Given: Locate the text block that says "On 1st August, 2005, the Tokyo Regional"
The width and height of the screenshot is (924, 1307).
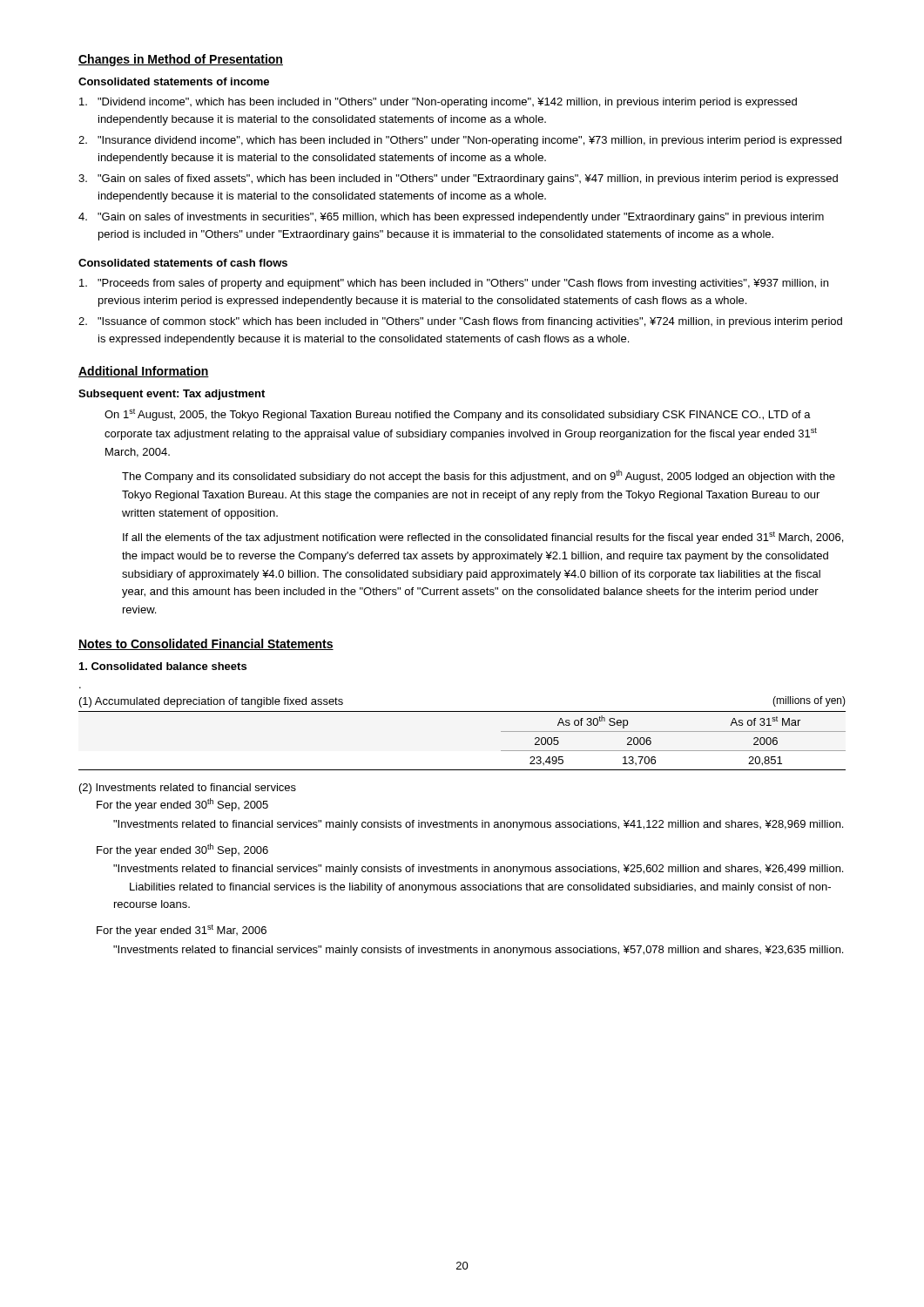Looking at the screenshot, I should (x=461, y=433).
